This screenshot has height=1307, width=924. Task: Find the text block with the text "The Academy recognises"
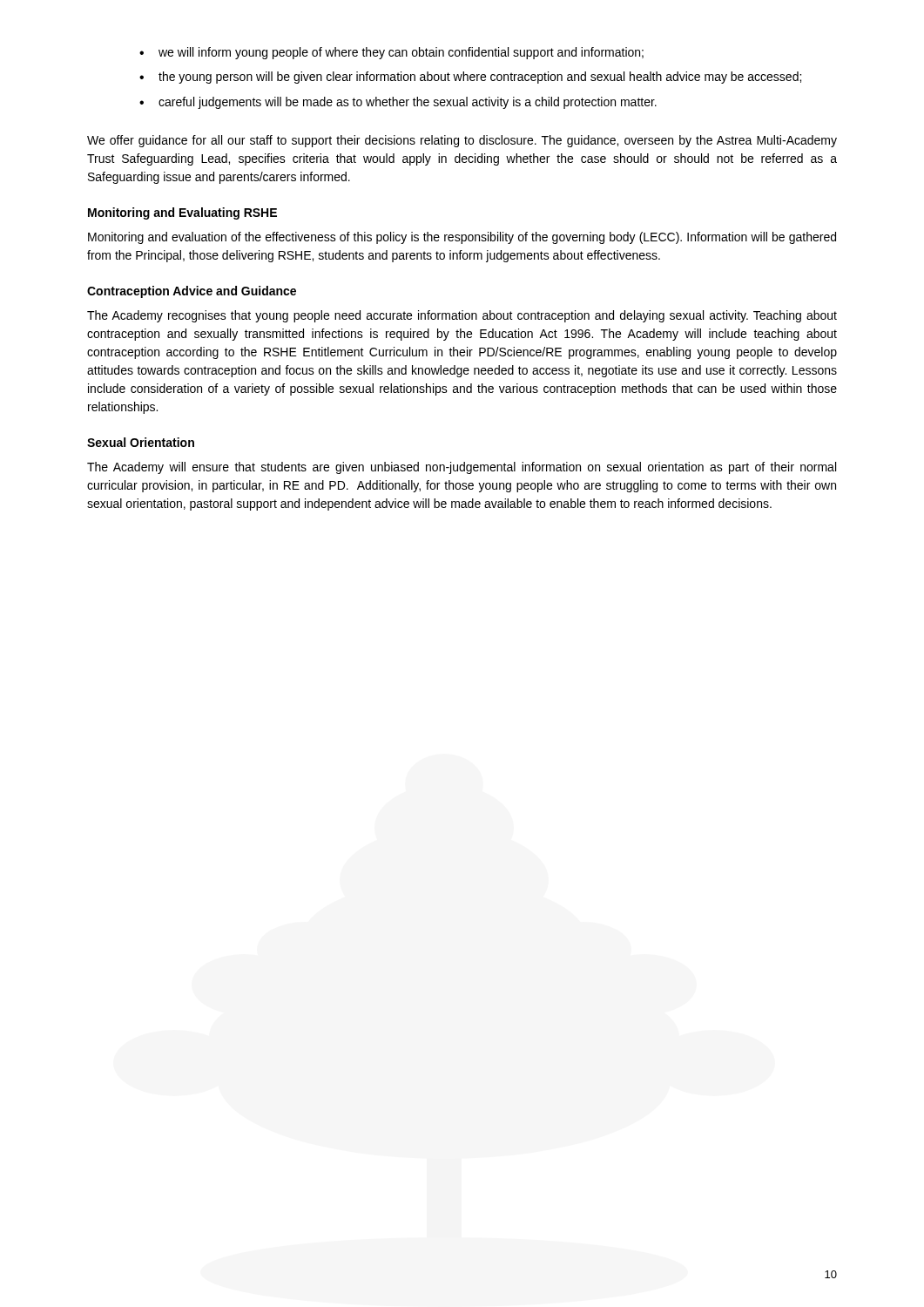pyautogui.click(x=462, y=361)
